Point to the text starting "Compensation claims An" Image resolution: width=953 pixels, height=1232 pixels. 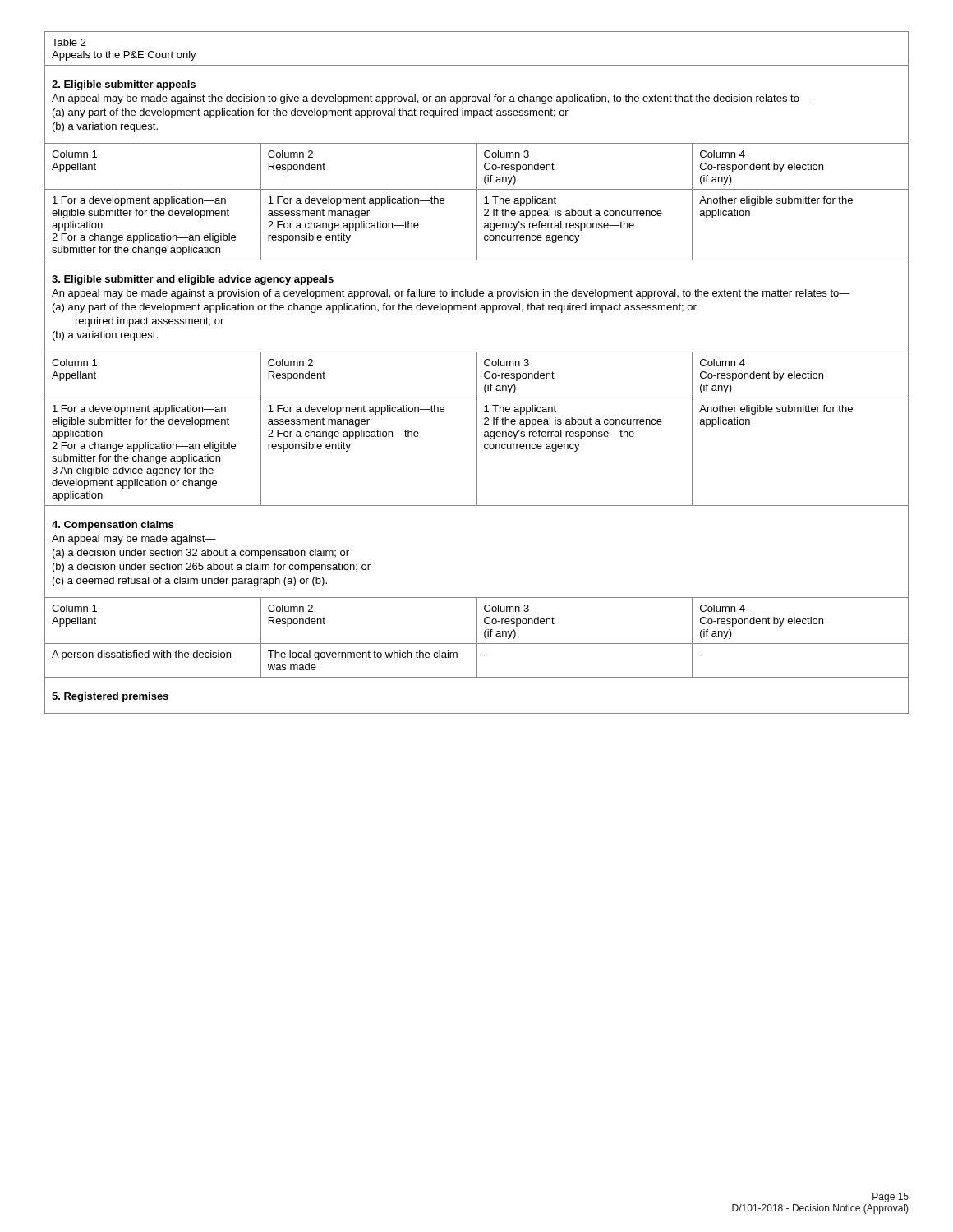coord(113,526)
